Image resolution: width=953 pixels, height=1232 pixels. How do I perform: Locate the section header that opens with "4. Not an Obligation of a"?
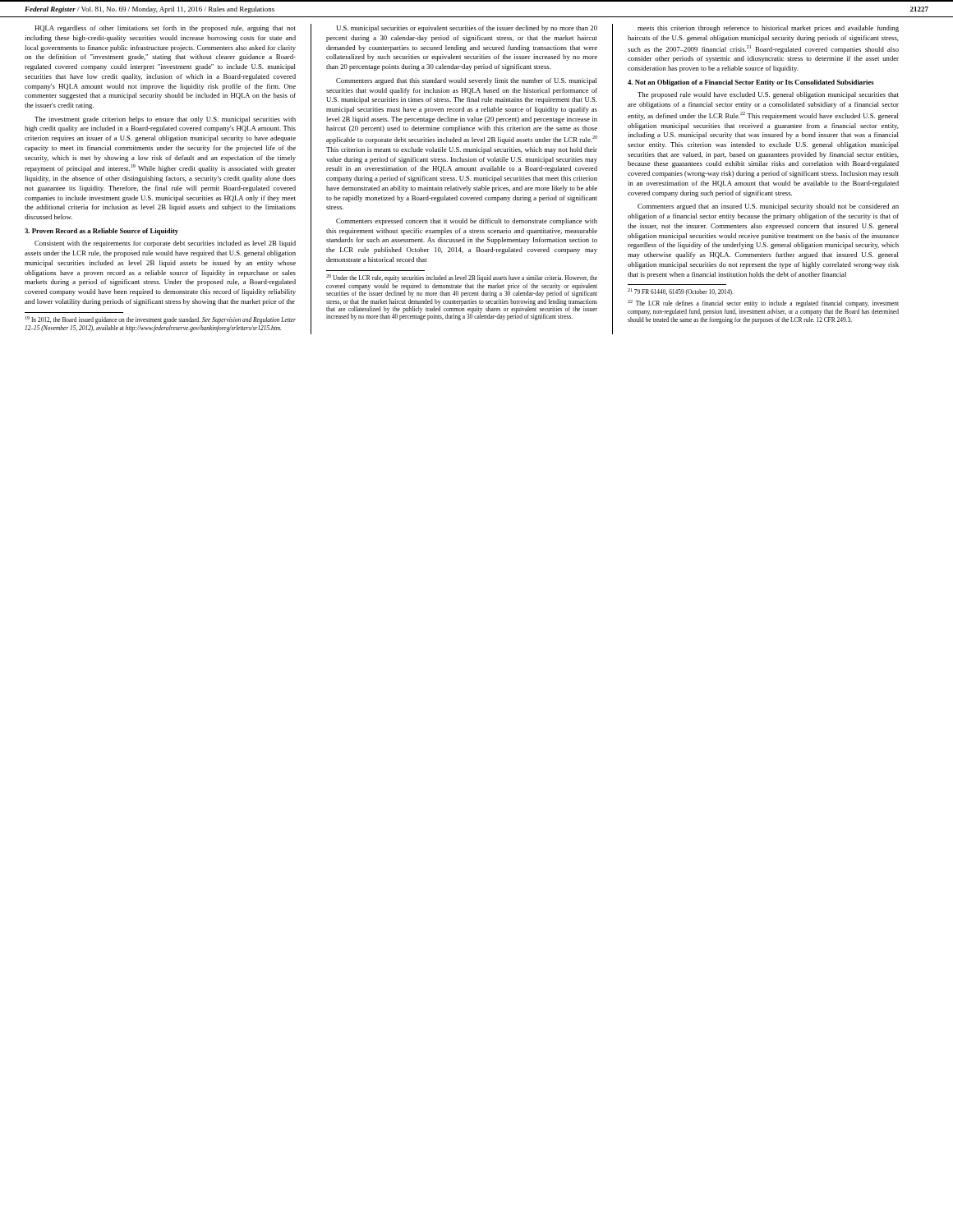(763, 83)
